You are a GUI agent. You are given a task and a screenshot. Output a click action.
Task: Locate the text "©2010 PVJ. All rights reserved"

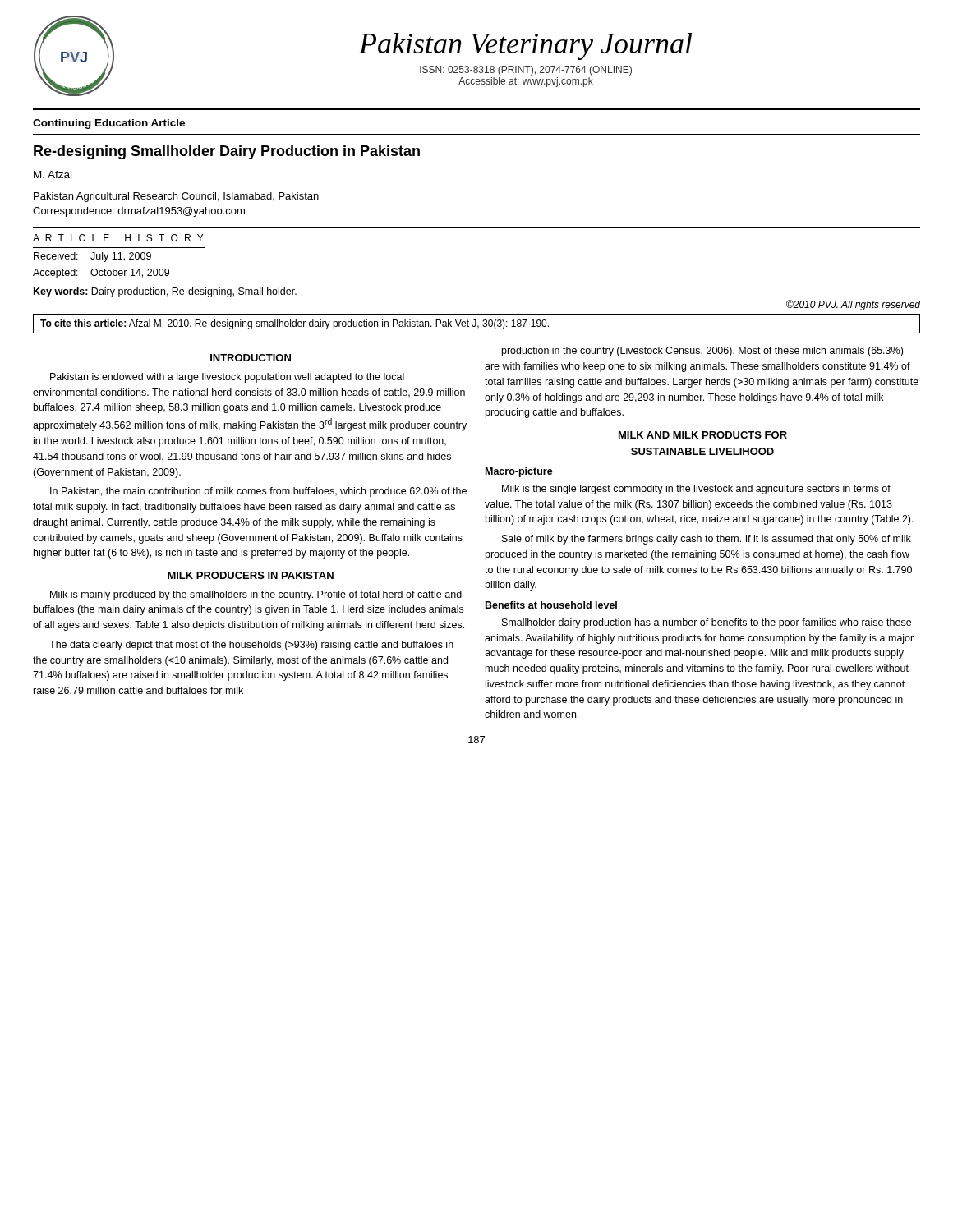point(853,305)
